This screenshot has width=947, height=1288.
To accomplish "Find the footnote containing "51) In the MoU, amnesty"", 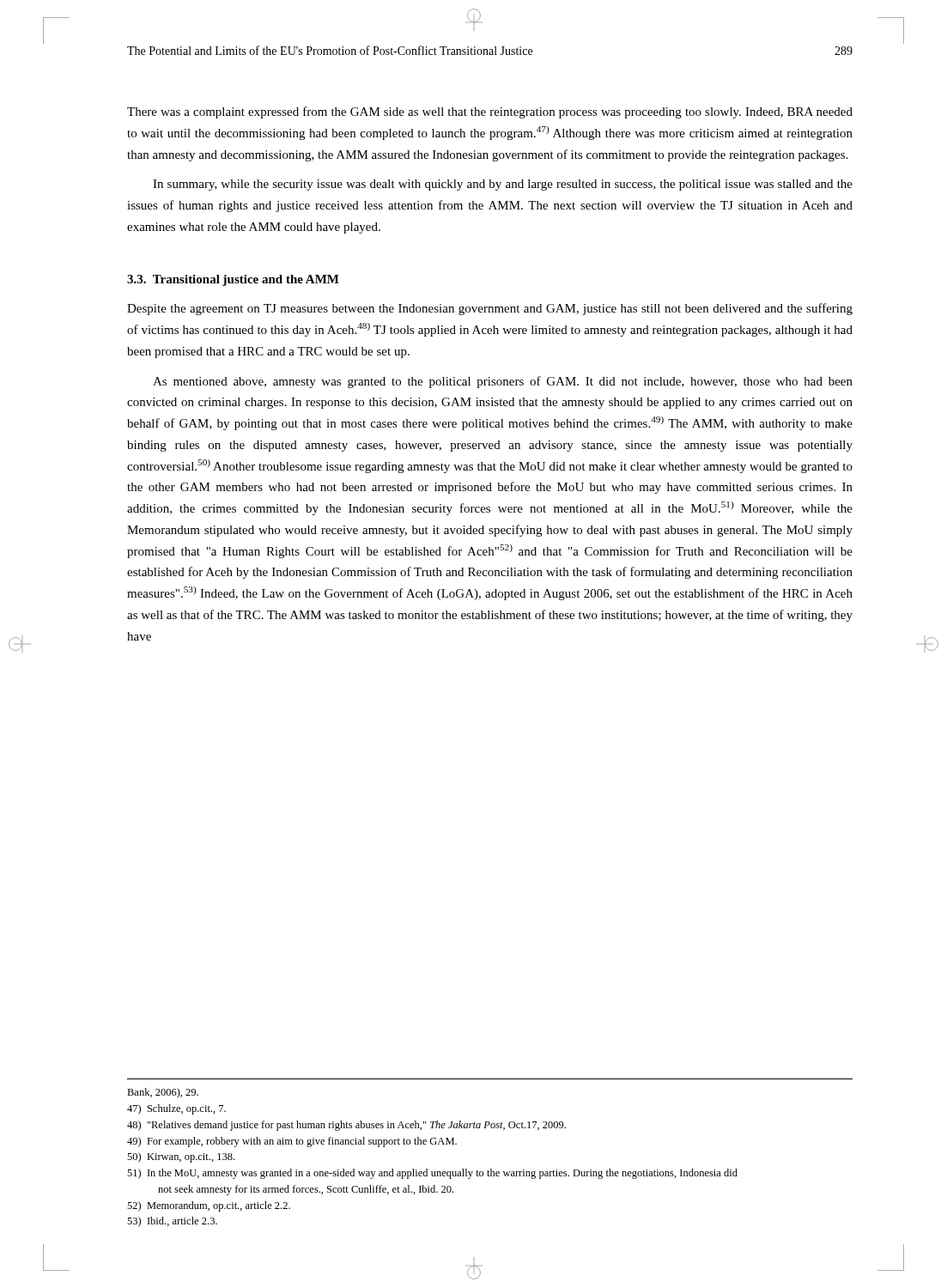I will click(490, 1181).
